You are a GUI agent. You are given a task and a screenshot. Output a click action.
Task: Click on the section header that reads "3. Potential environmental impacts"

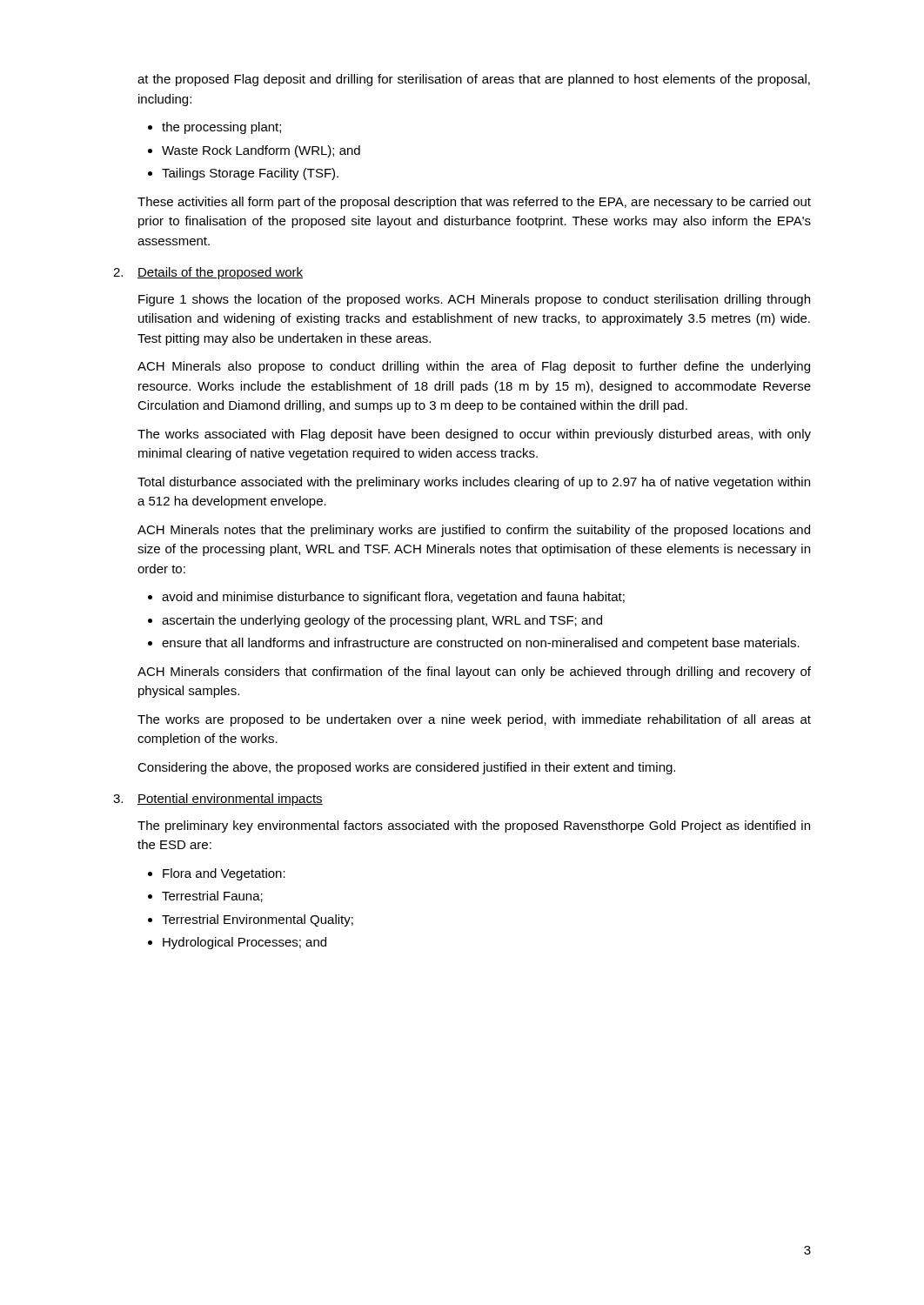tap(218, 799)
